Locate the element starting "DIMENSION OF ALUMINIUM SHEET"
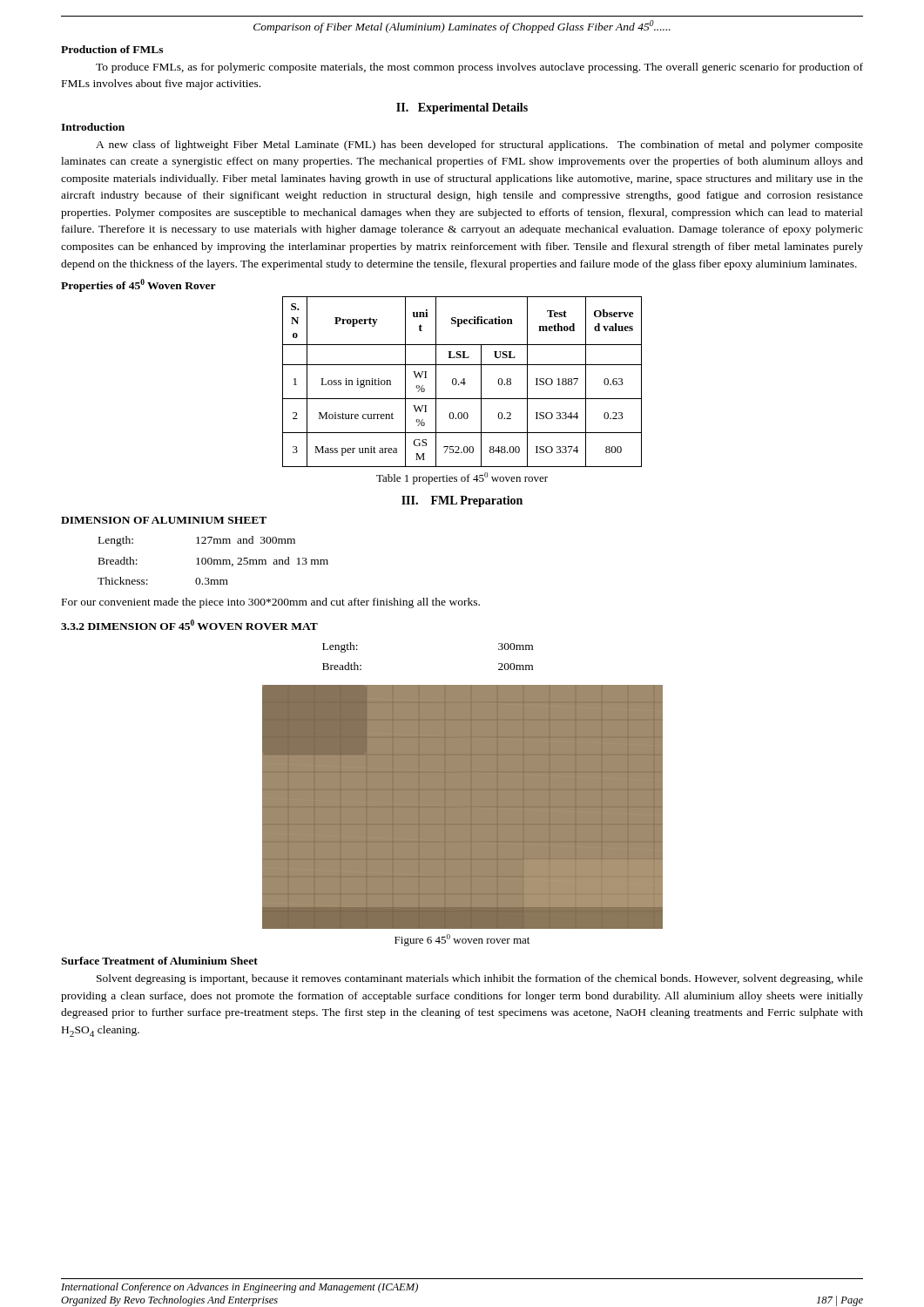924x1307 pixels. pos(164,520)
